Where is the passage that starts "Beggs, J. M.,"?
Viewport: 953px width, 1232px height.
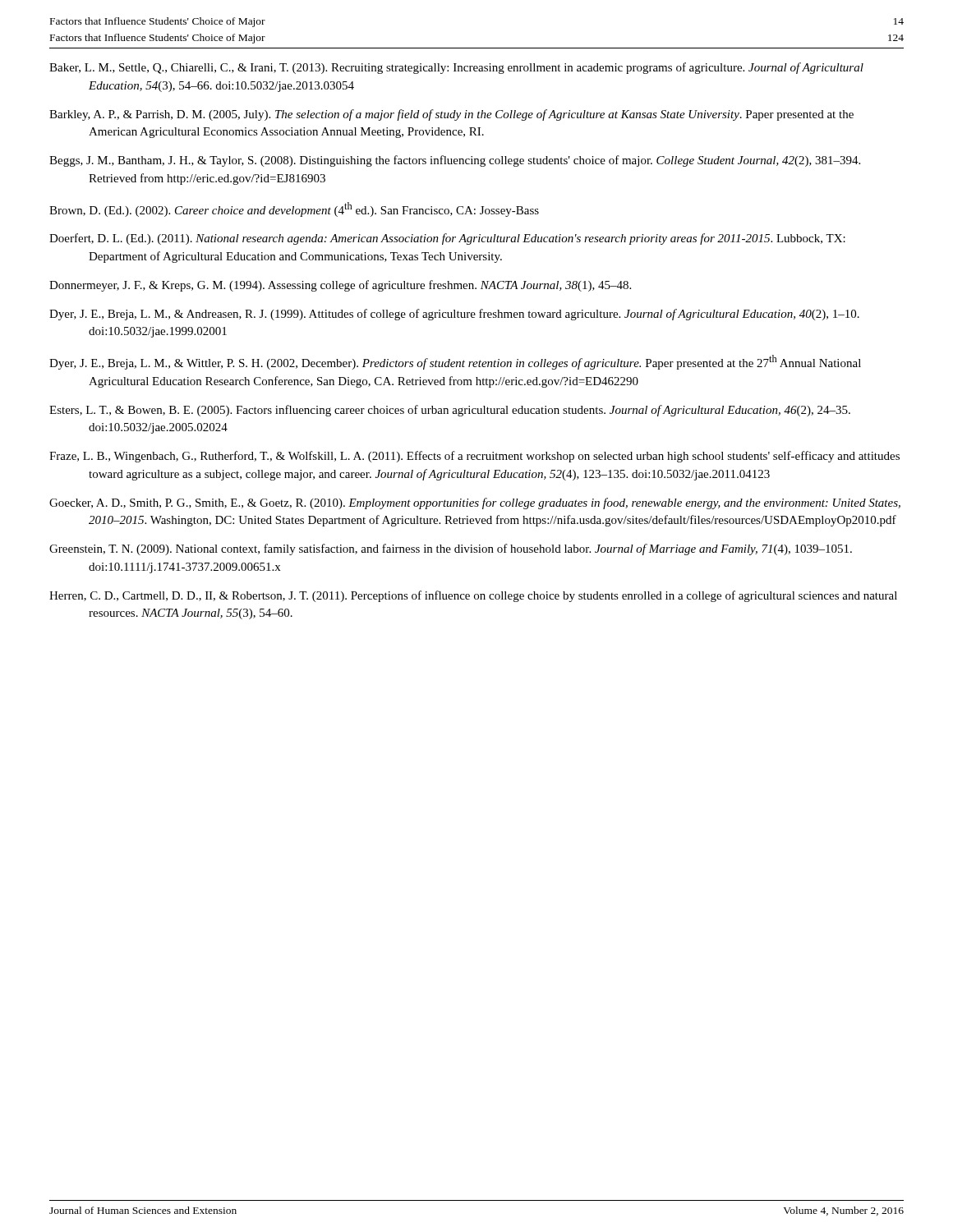pyautogui.click(x=455, y=169)
